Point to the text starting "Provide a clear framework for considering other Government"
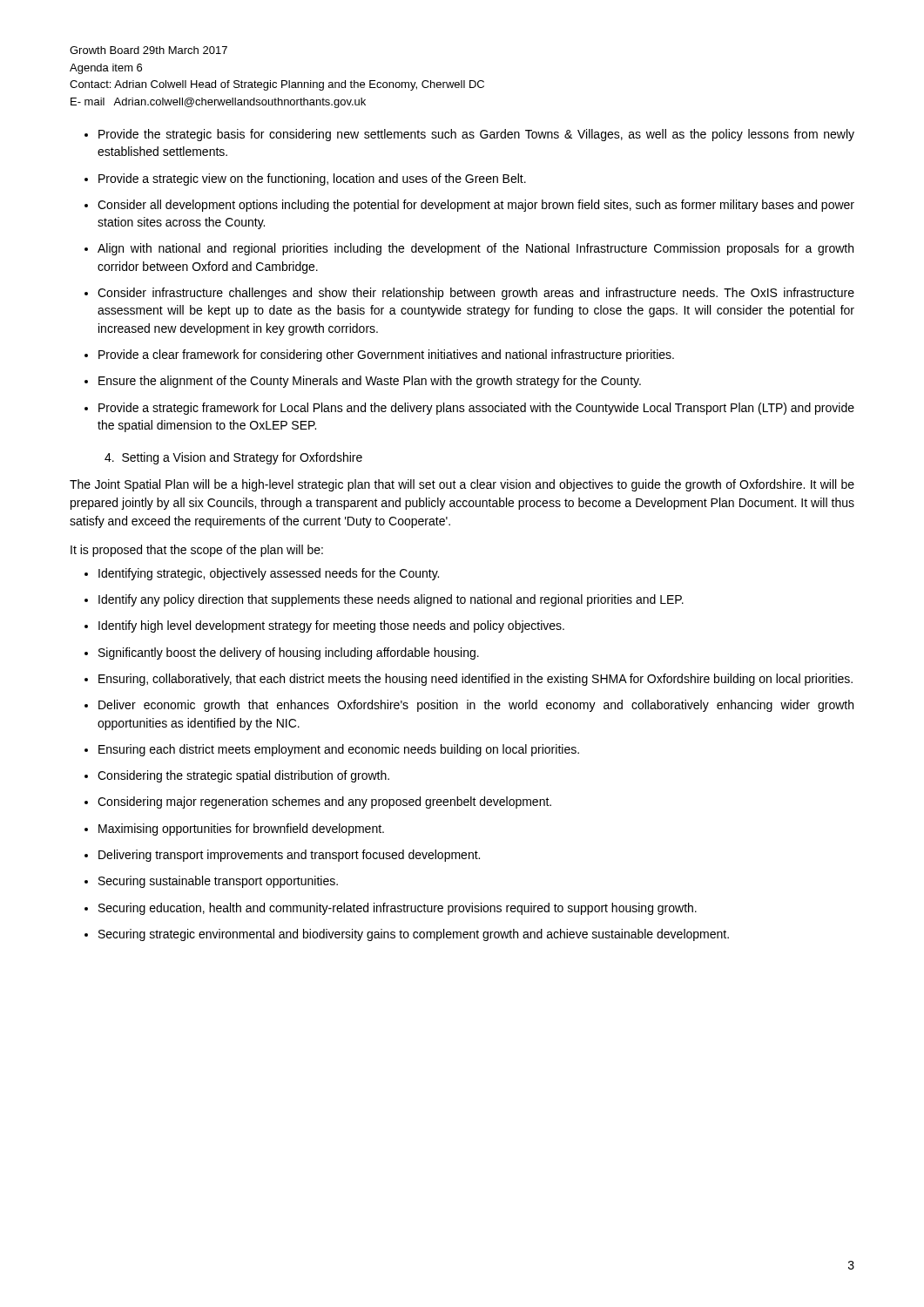924x1307 pixels. (x=462, y=355)
